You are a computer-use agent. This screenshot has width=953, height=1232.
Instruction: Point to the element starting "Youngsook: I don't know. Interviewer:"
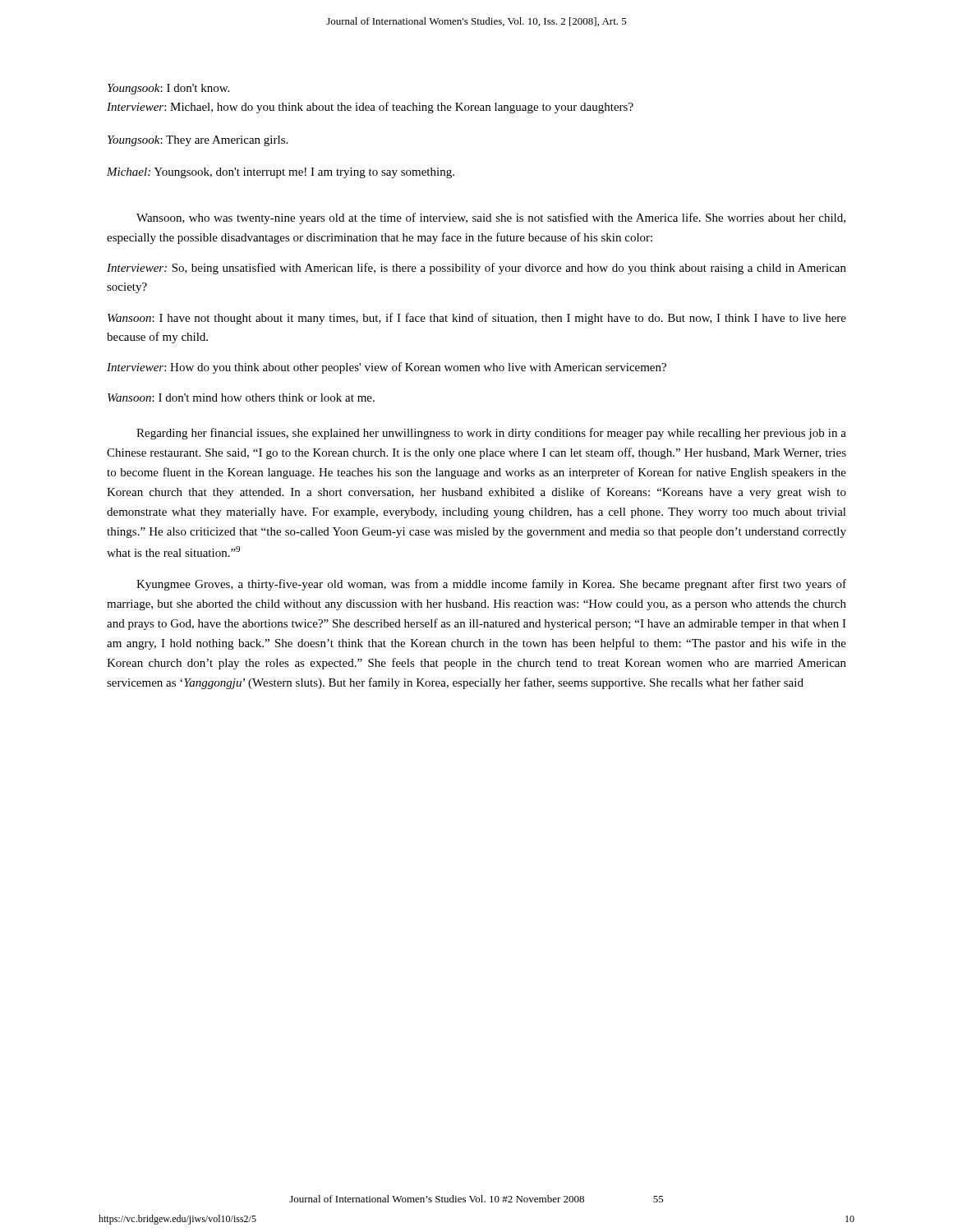(370, 97)
